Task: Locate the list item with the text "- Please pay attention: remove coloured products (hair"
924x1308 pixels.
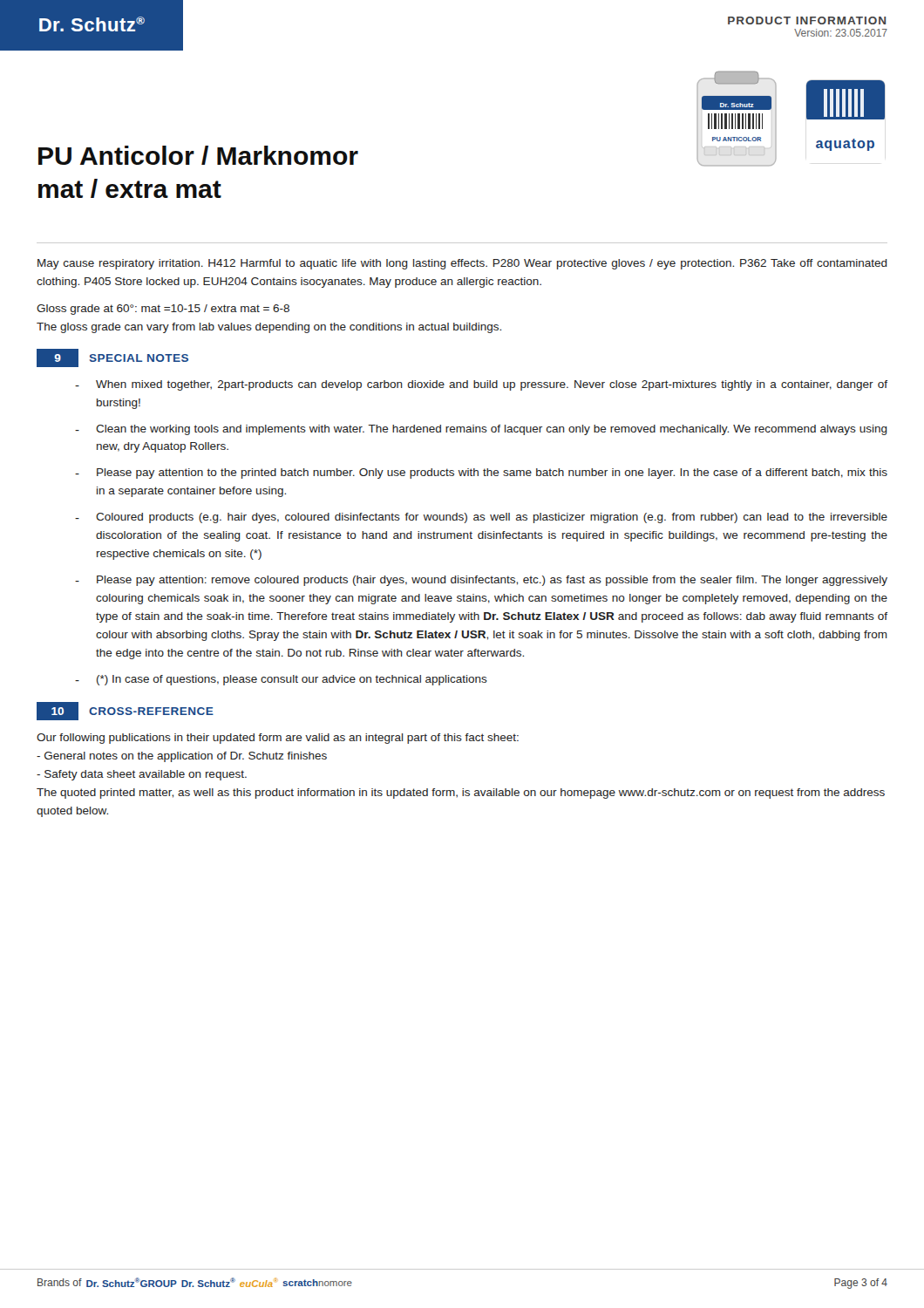Action: click(481, 617)
